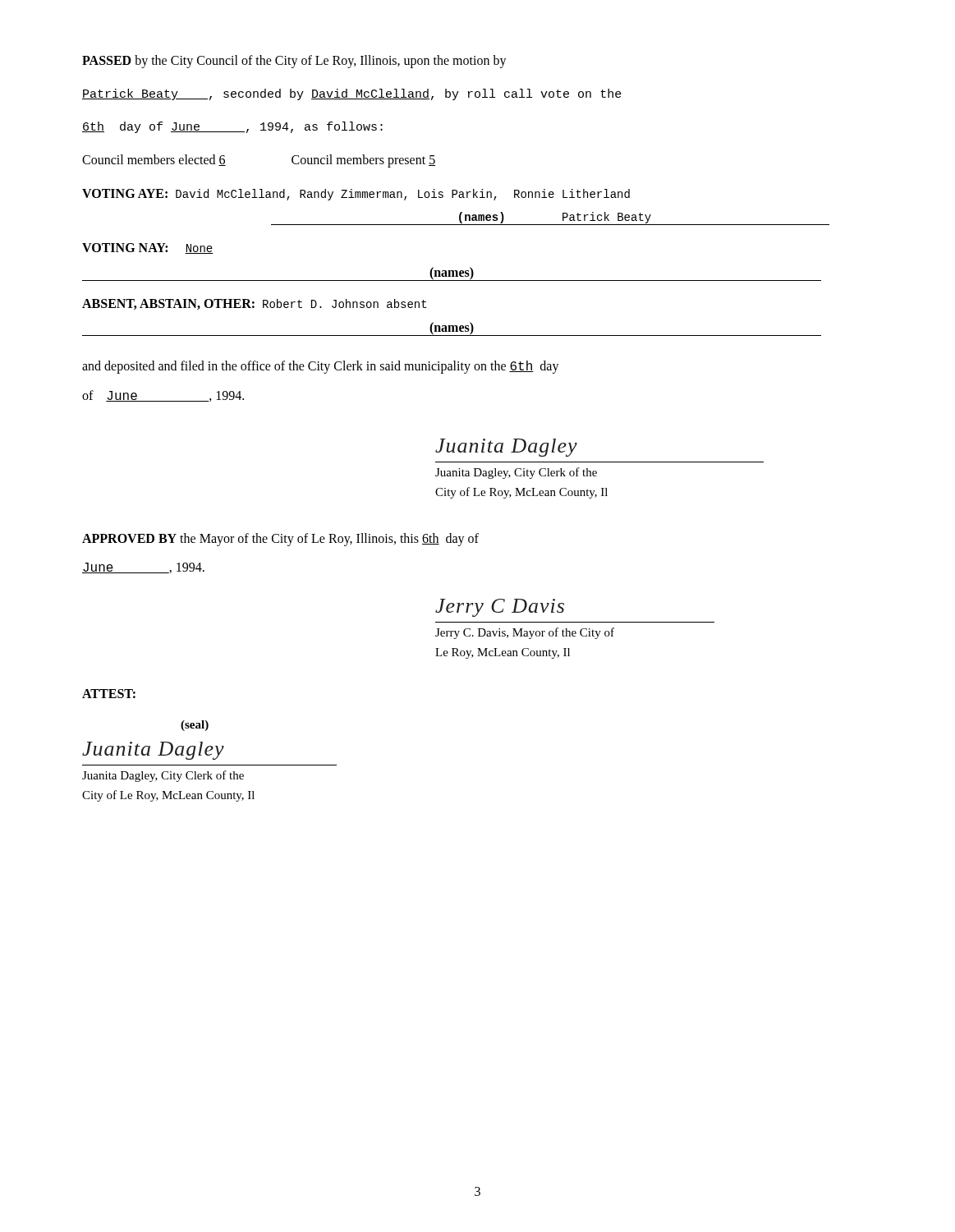This screenshot has height=1232, width=955.
Task: Click the passage that begins "6th day of"
Action: [x=234, y=128]
